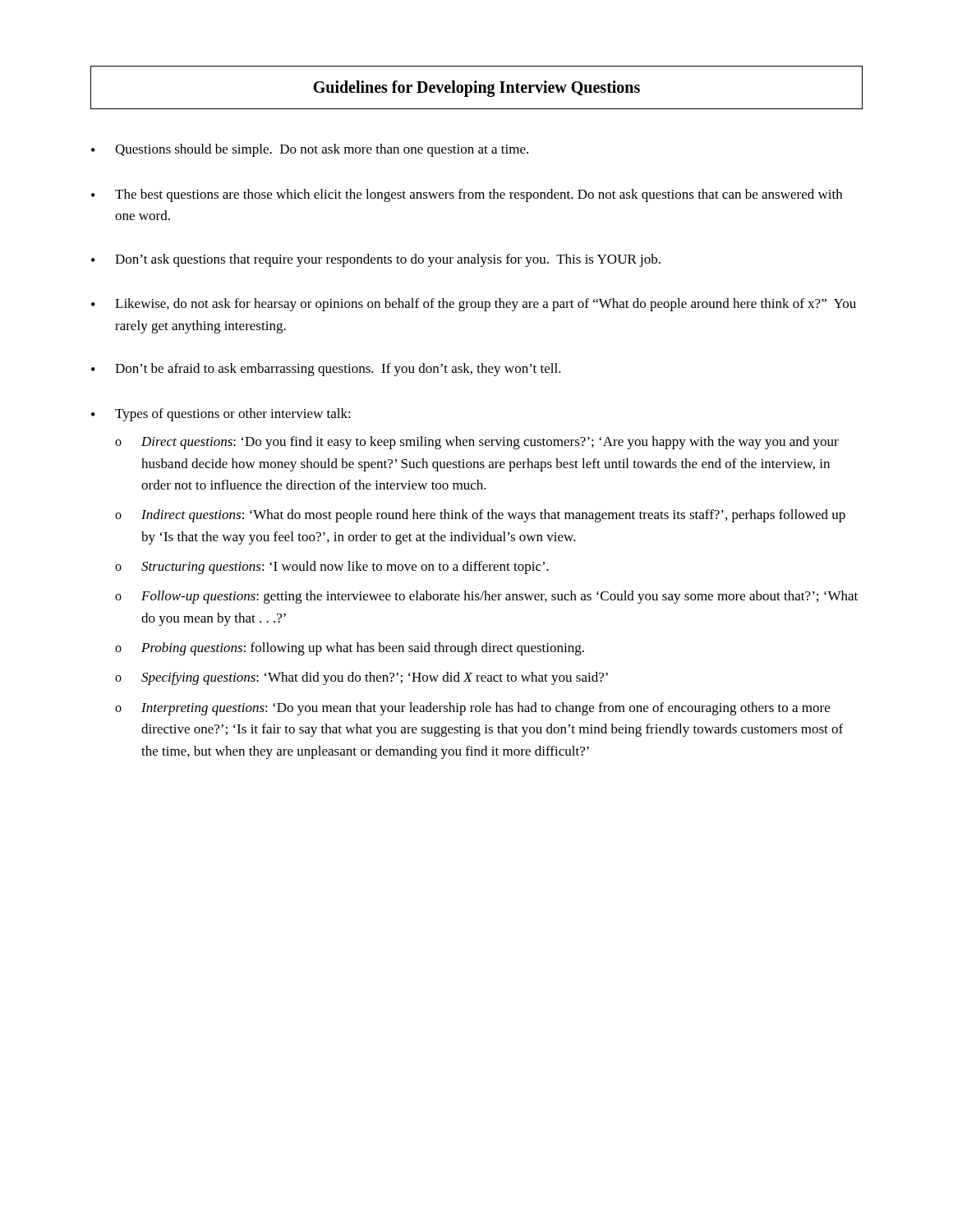Locate the element starting "• Types of"
Image resolution: width=953 pixels, height=1232 pixels.
(476, 587)
